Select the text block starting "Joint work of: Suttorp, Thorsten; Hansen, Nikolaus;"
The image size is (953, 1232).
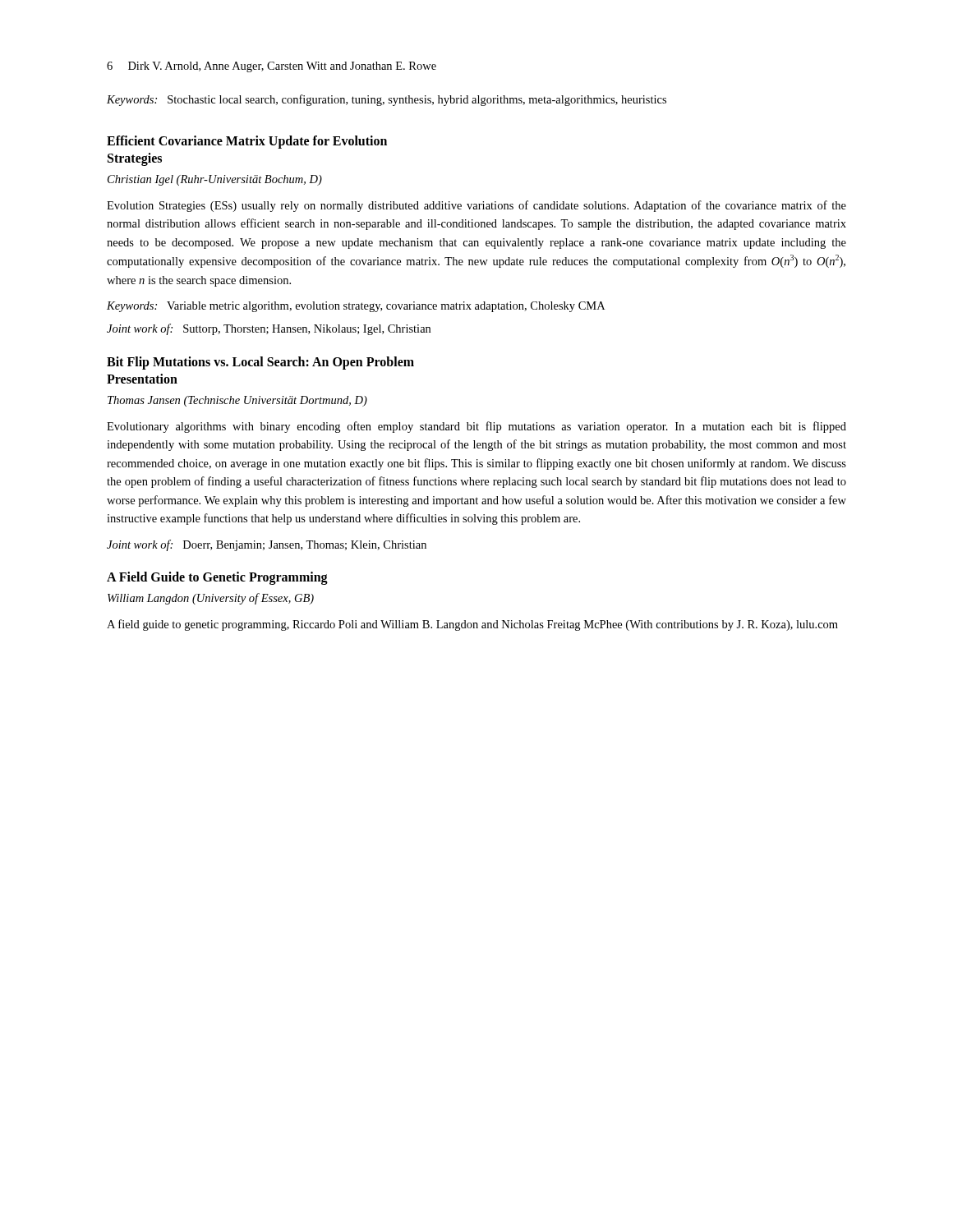pyautogui.click(x=269, y=328)
